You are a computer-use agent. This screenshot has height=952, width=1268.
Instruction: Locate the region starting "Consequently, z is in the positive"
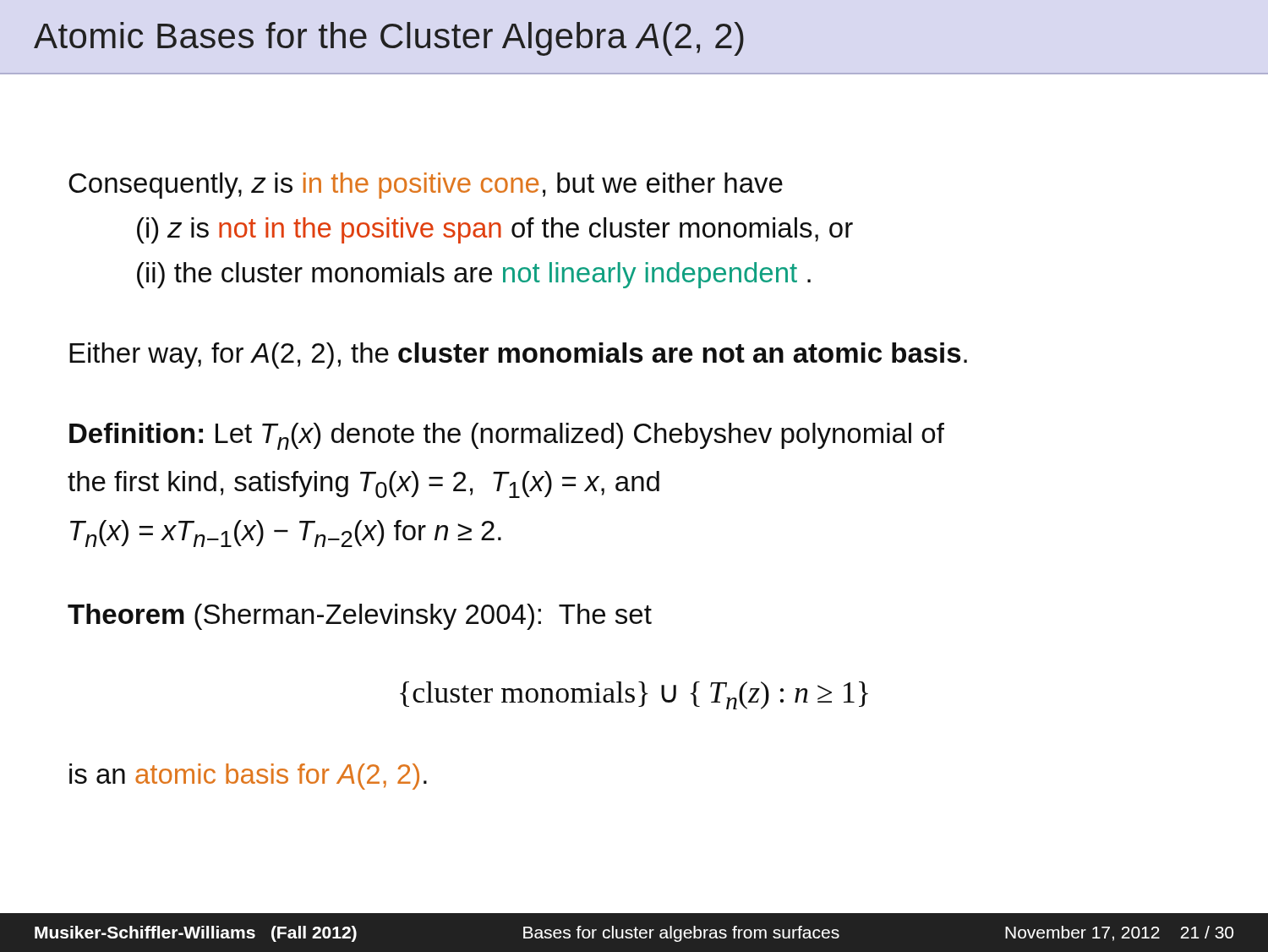634,232
